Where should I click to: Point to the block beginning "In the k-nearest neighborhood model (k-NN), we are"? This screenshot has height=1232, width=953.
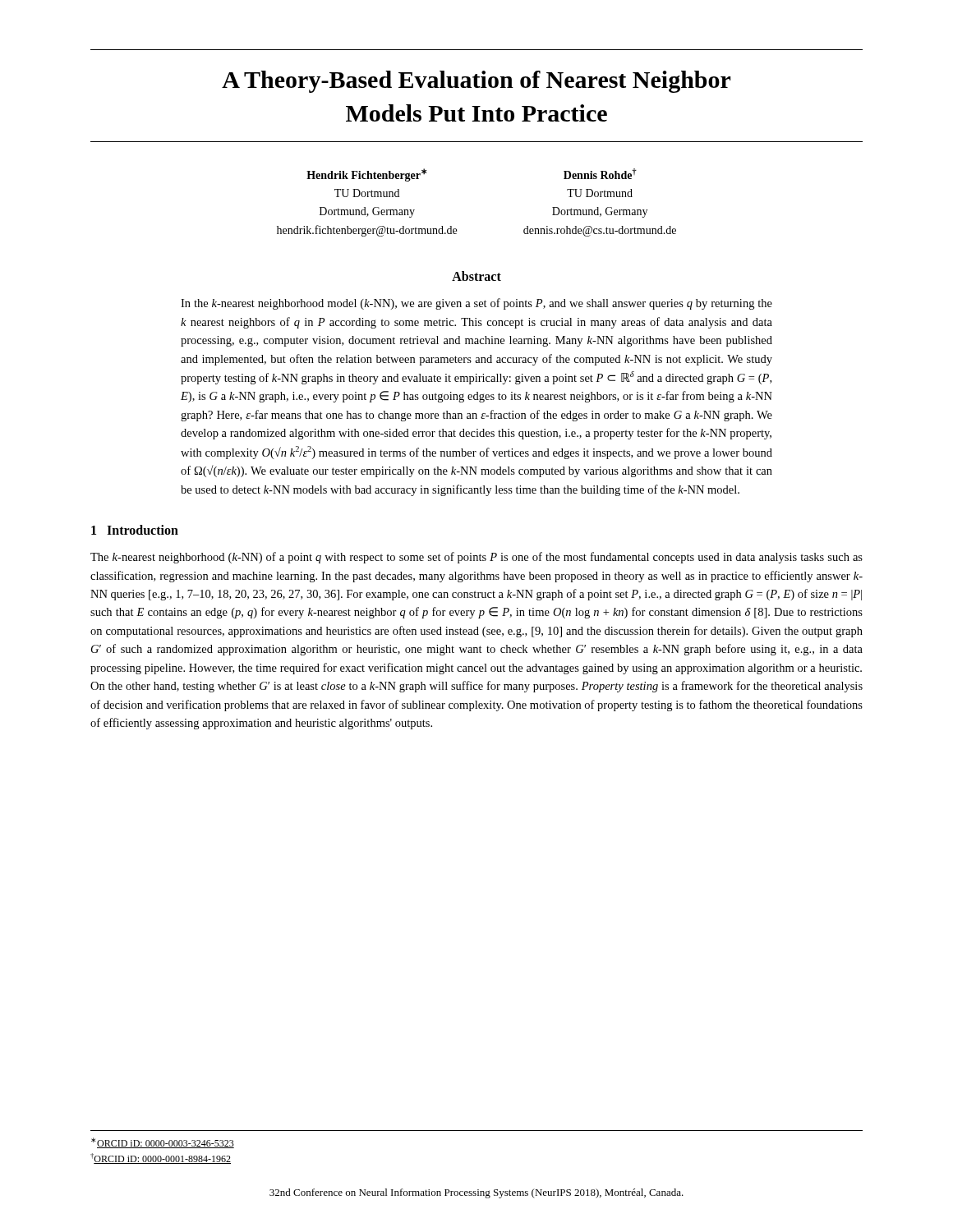476,396
